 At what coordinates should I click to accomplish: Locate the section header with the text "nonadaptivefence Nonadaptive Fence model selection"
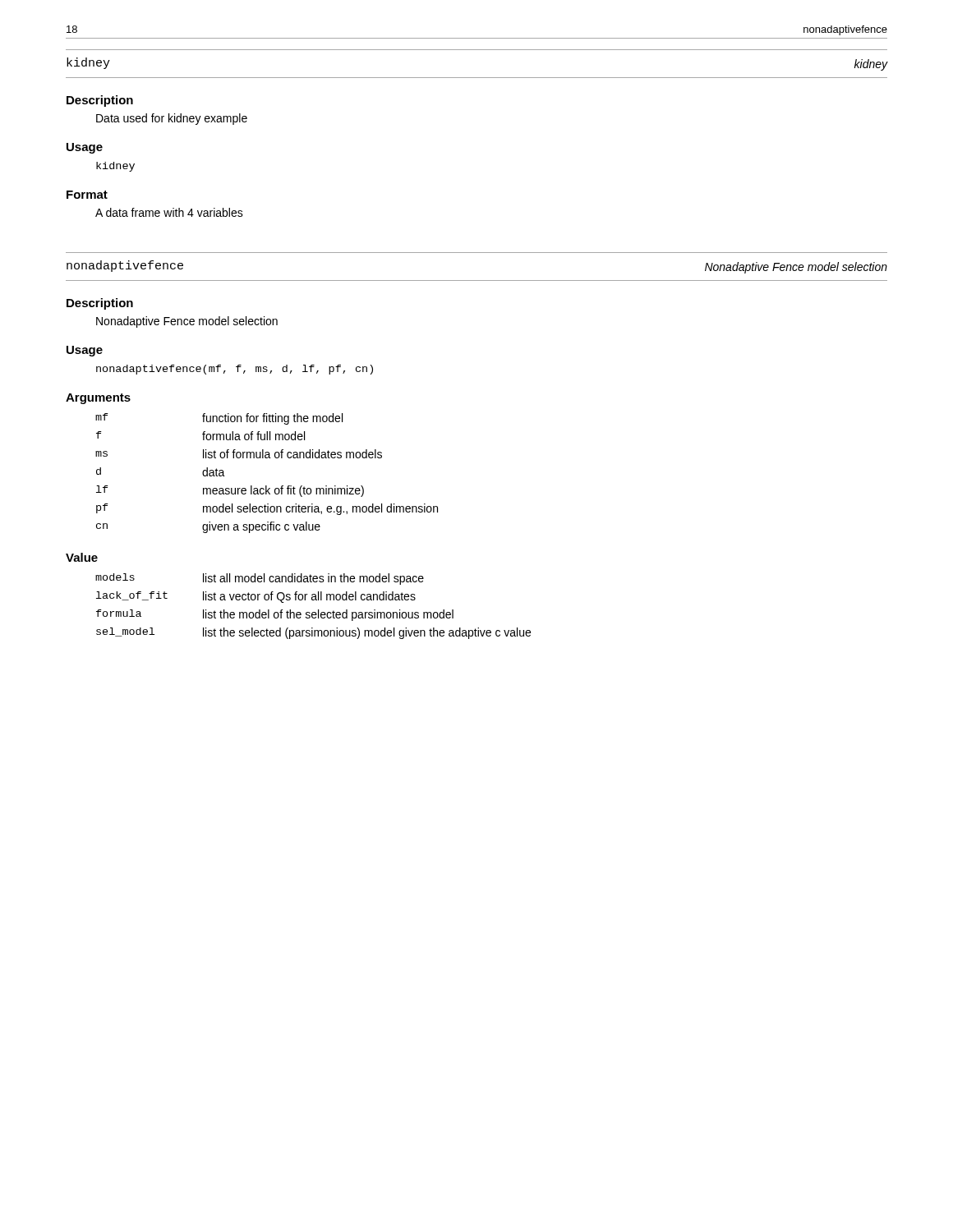pos(120,267)
